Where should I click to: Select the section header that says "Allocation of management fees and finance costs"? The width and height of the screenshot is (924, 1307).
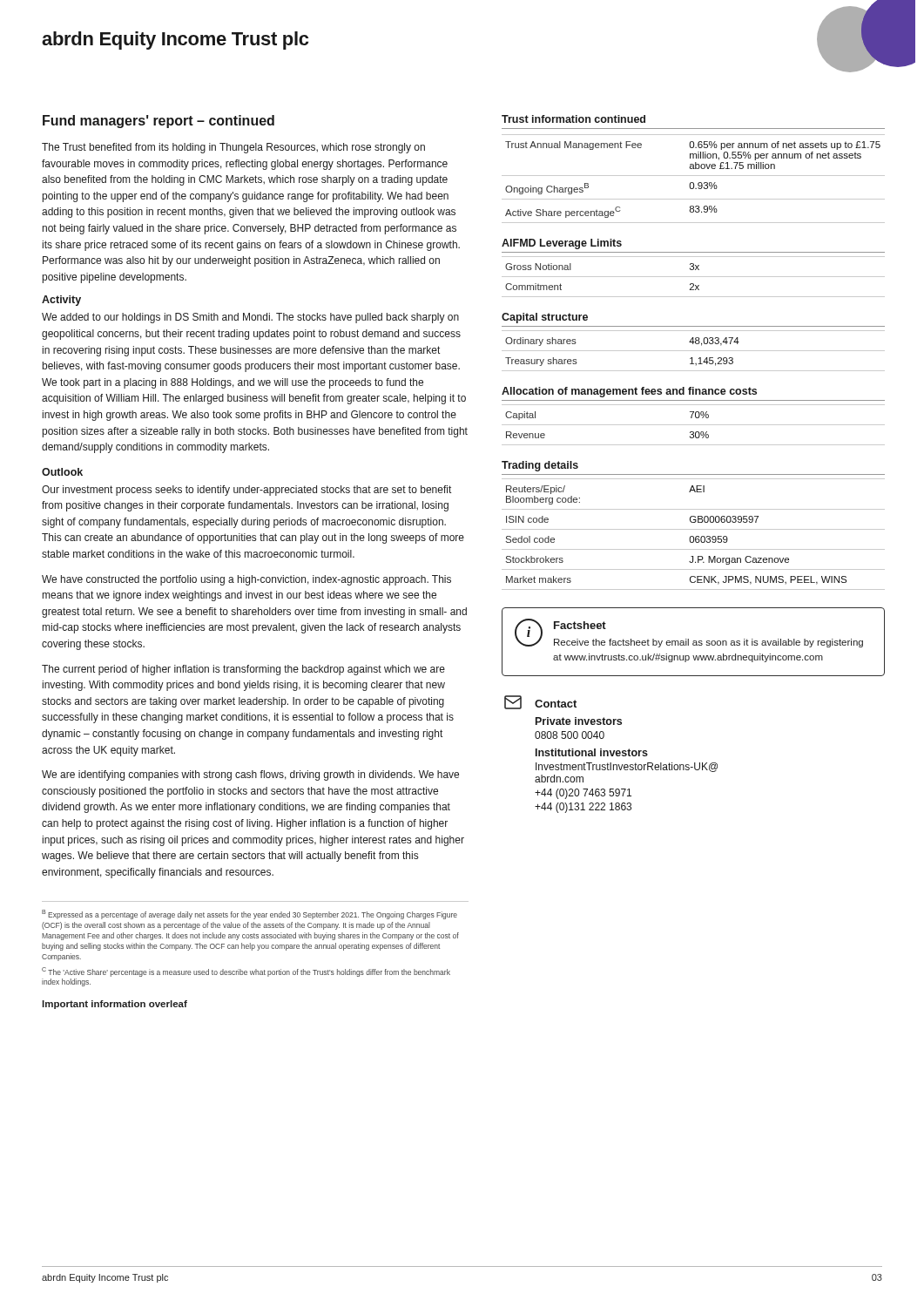(693, 393)
